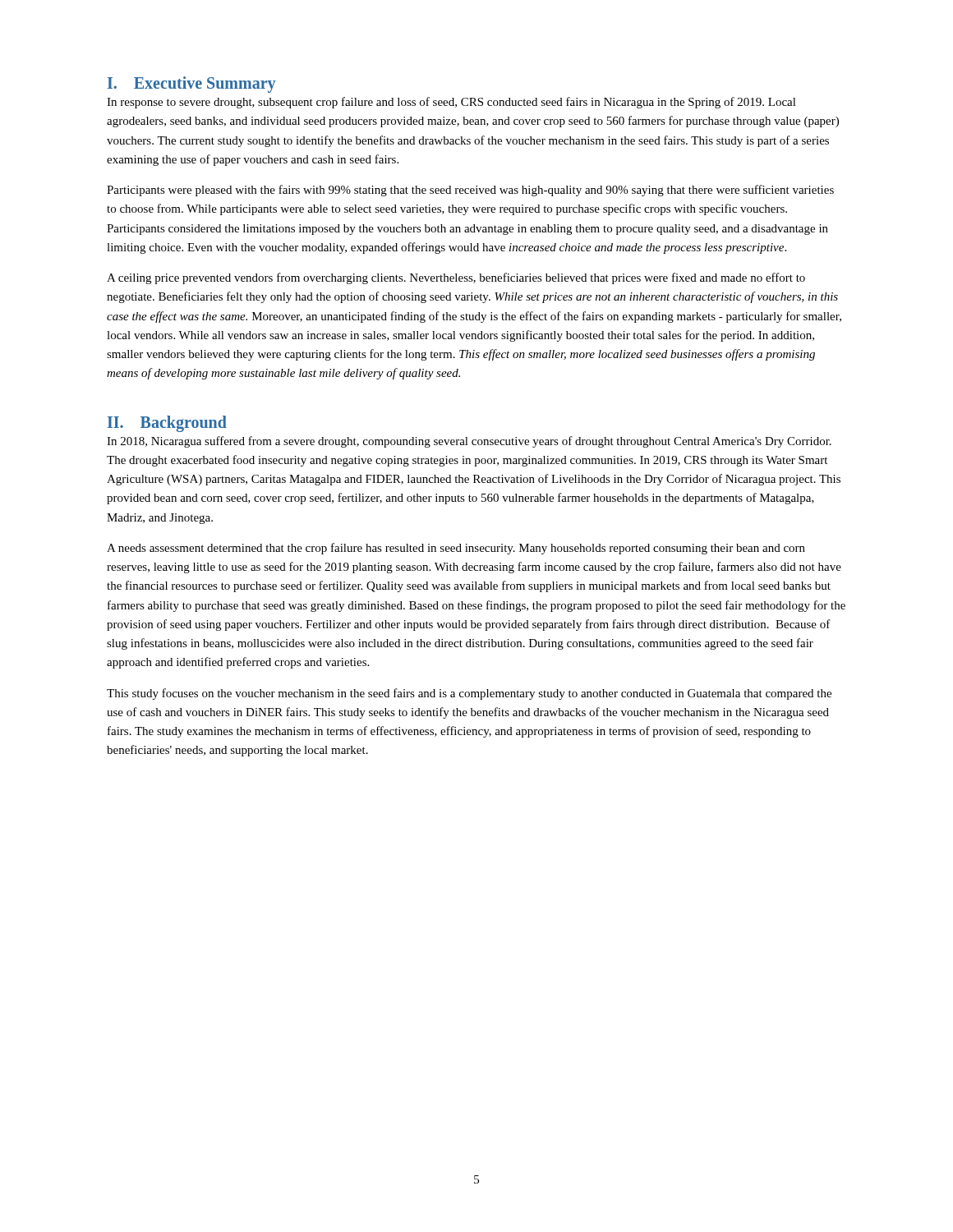This screenshot has width=953, height=1232.
Task: Click where it says "II. Background"
Action: (x=167, y=422)
